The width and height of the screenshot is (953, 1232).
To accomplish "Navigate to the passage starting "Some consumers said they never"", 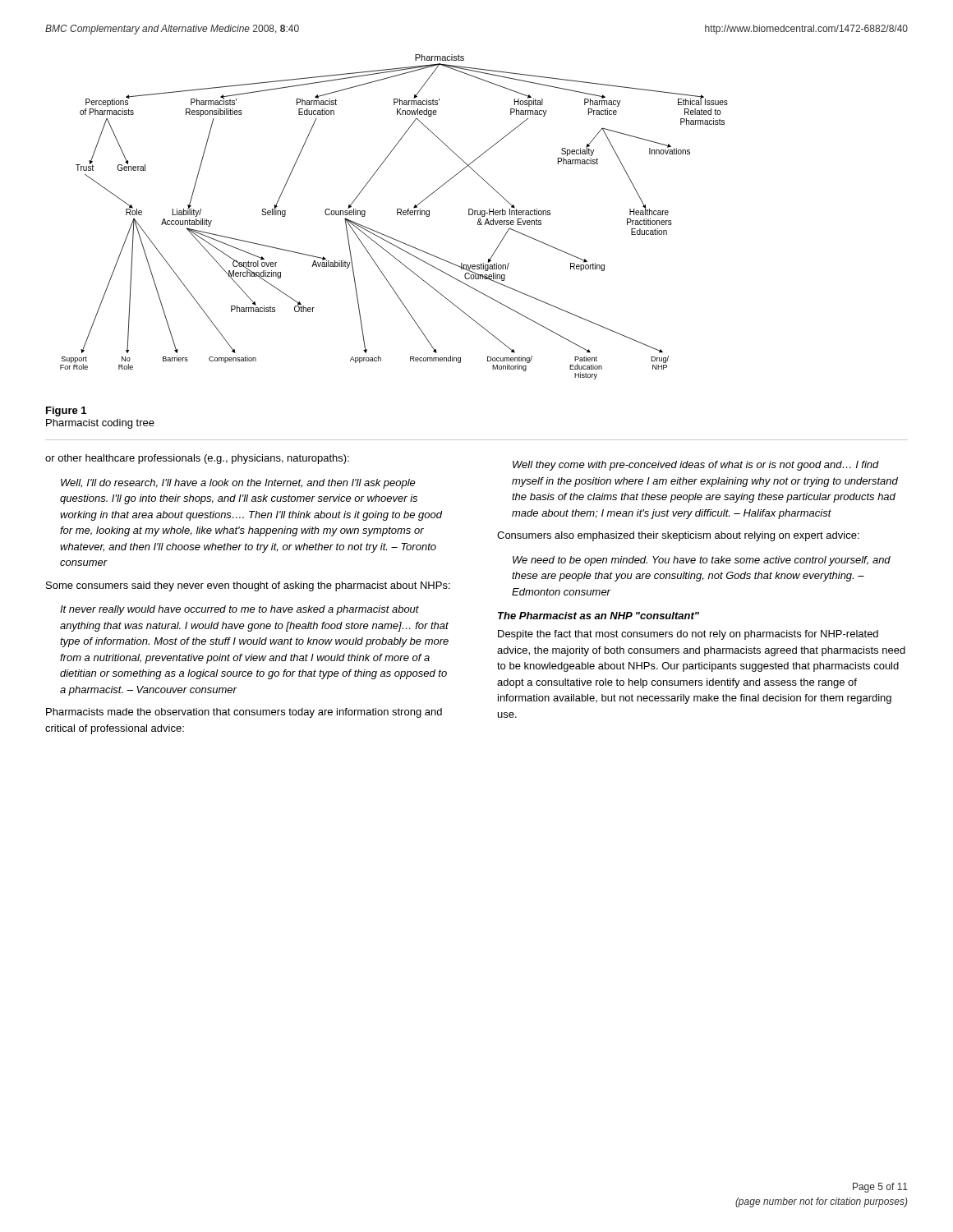I will [248, 585].
